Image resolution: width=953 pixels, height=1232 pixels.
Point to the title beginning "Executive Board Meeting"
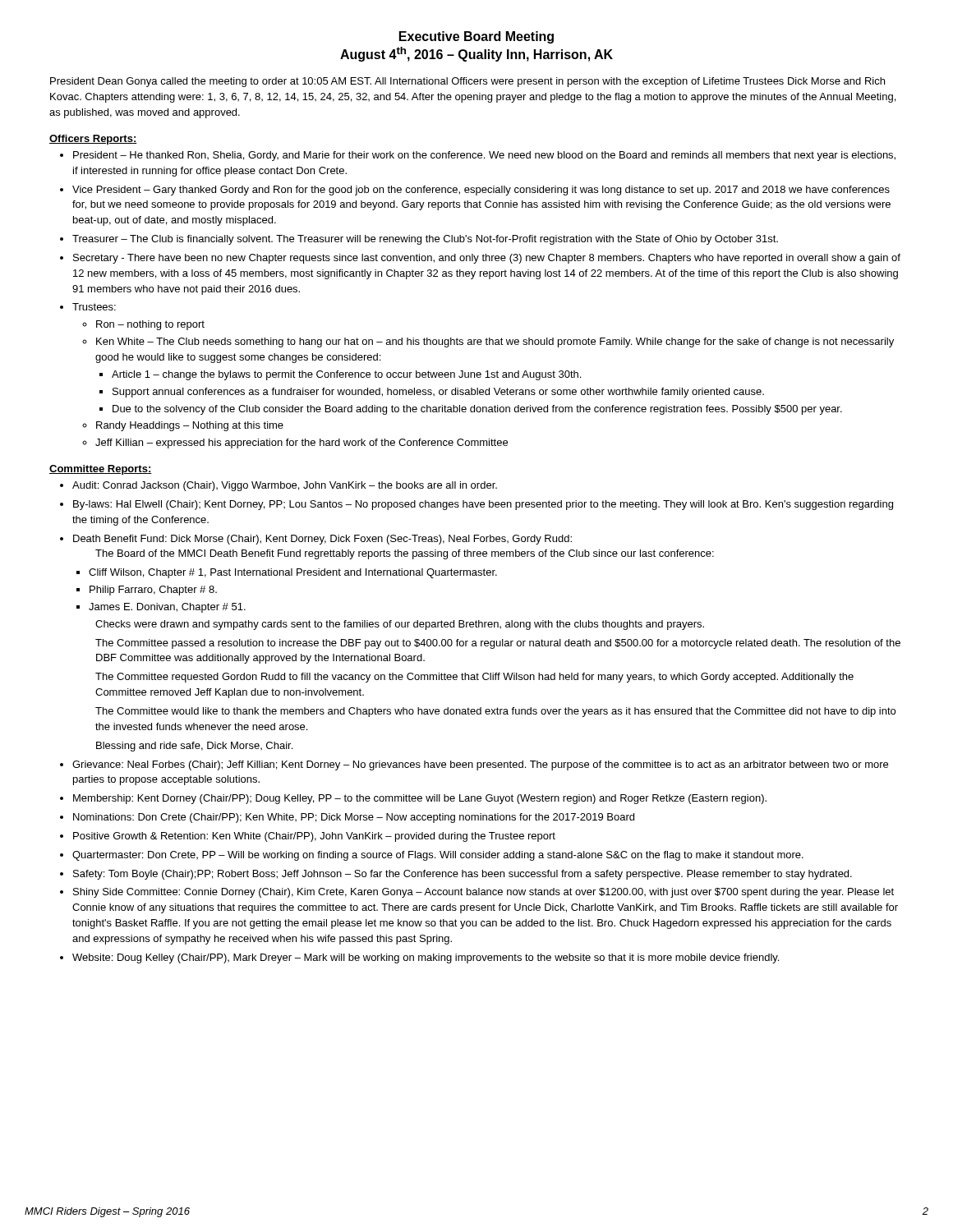click(x=476, y=46)
